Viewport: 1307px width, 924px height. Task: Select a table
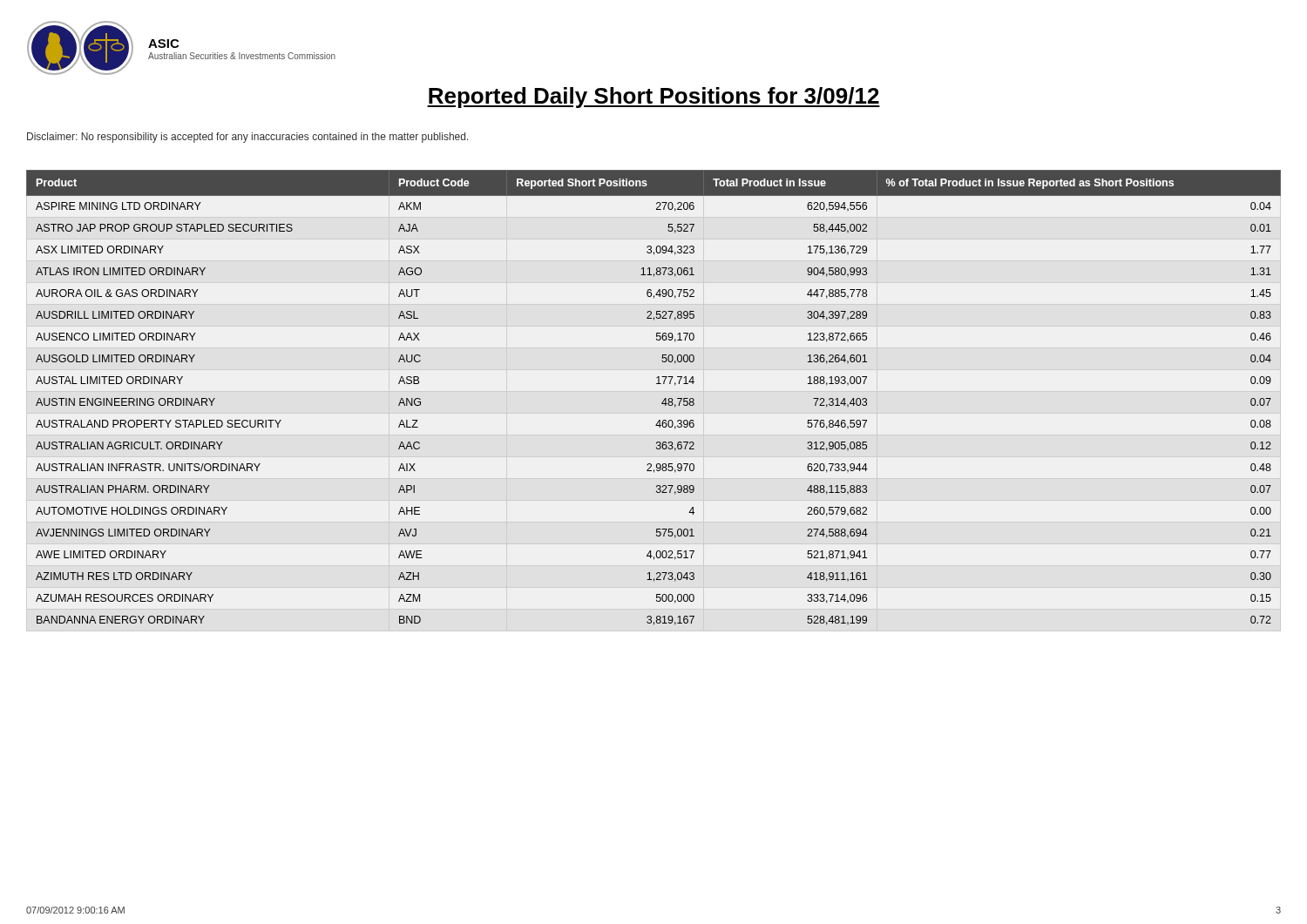point(654,401)
